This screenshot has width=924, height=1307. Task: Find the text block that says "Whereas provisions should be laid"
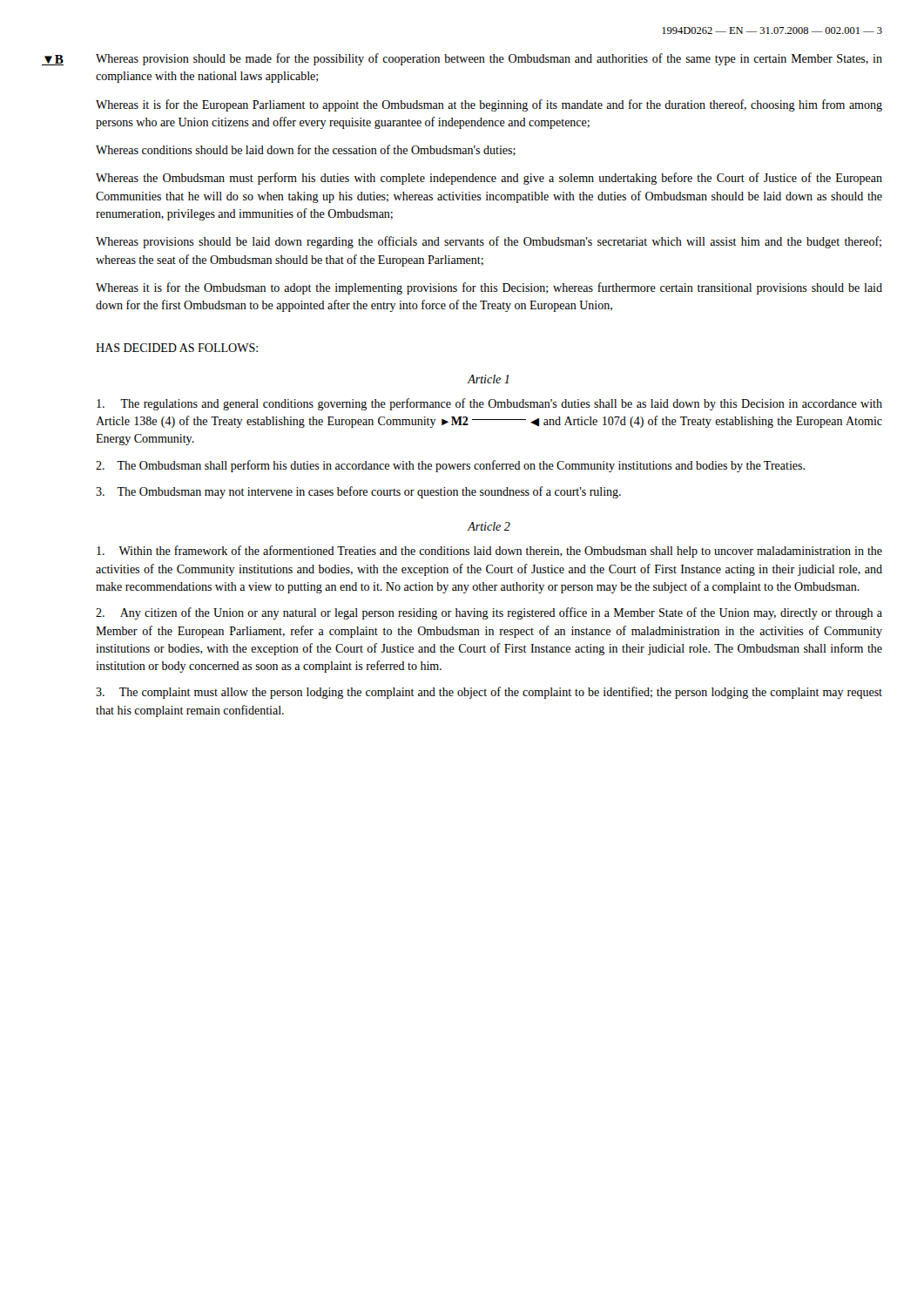tap(489, 251)
